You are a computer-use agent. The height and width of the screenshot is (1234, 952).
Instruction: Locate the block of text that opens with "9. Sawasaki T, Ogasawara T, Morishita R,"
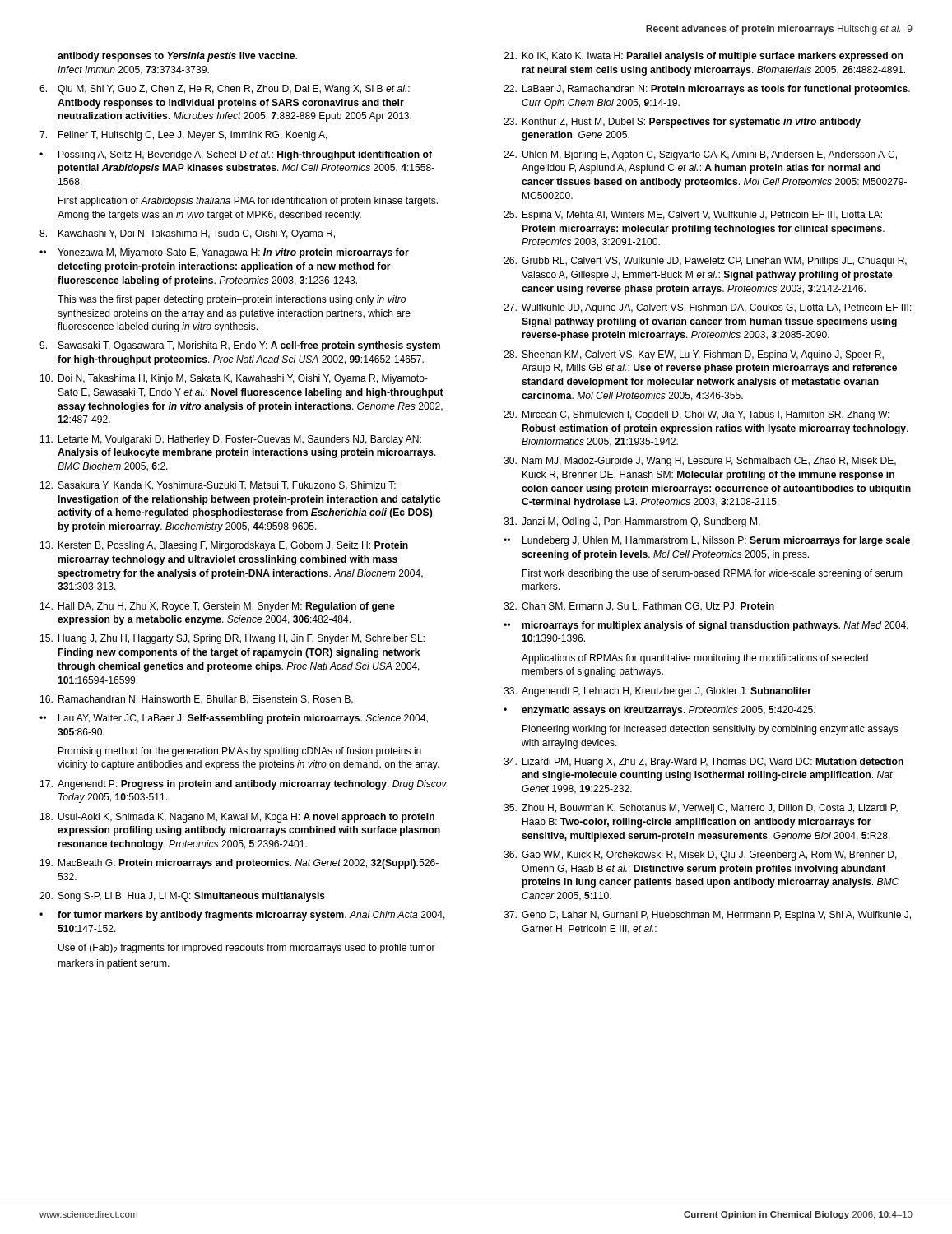(x=243, y=353)
